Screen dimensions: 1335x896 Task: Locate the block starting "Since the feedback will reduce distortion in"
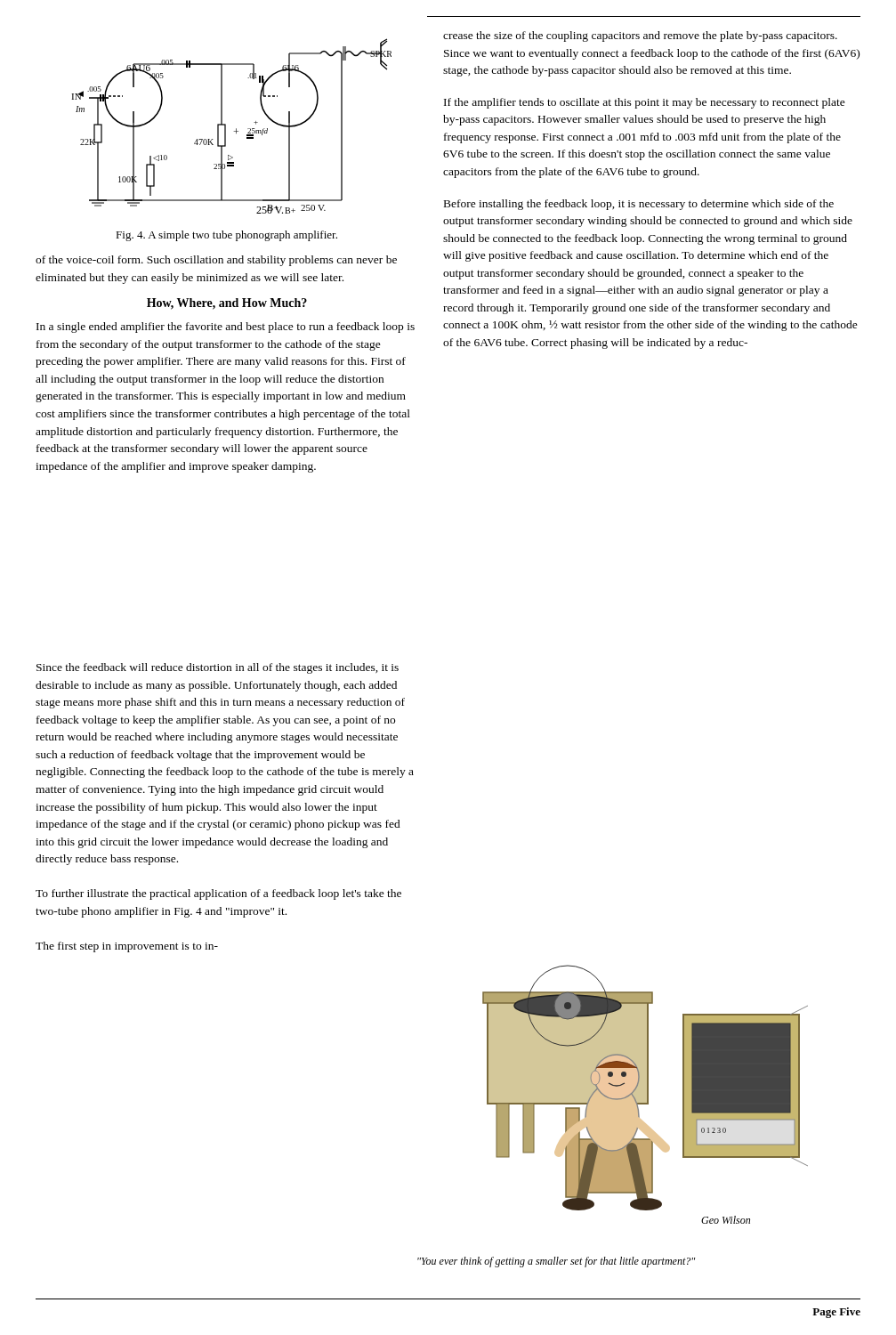[225, 763]
